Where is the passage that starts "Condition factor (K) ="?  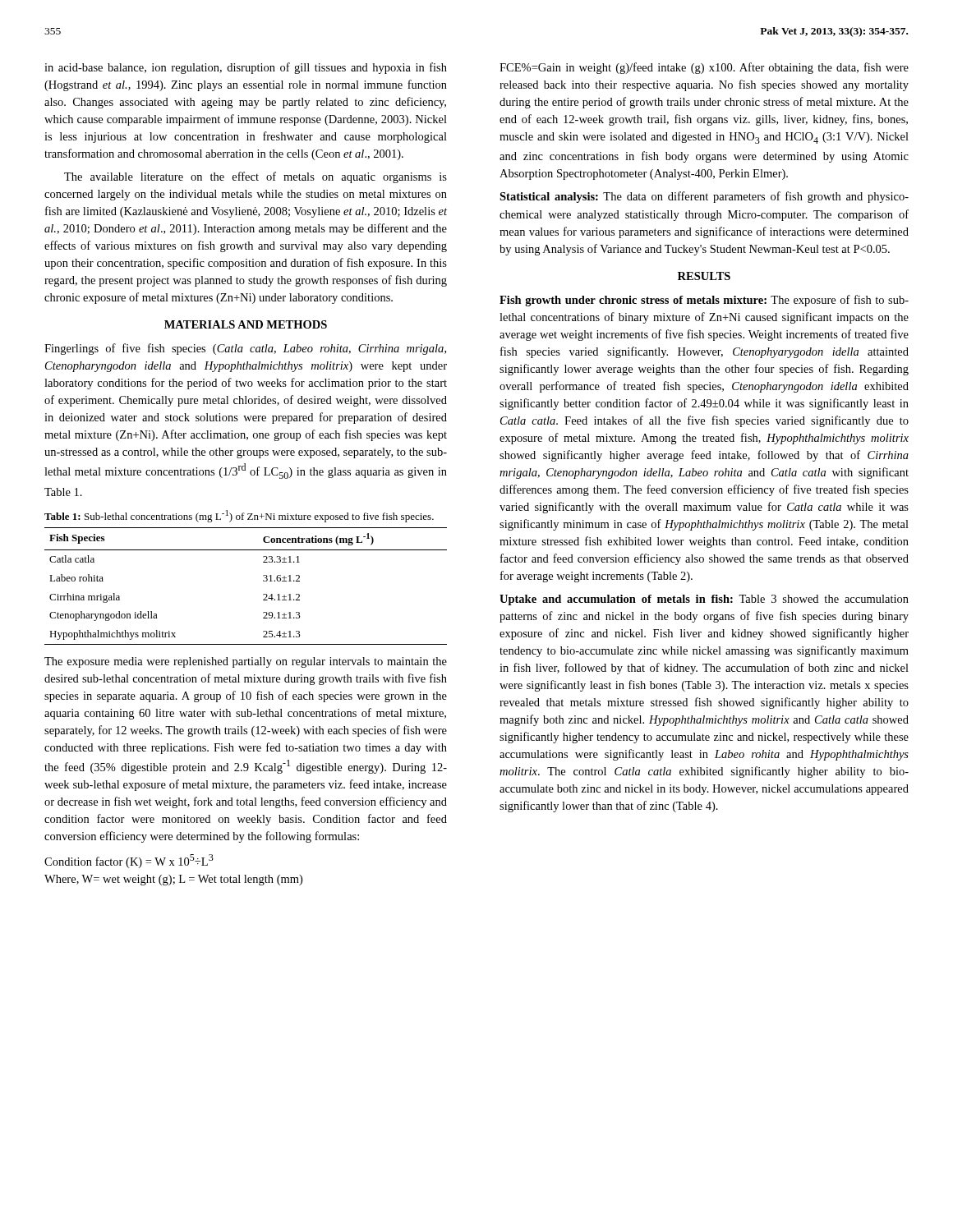coord(246,869)
